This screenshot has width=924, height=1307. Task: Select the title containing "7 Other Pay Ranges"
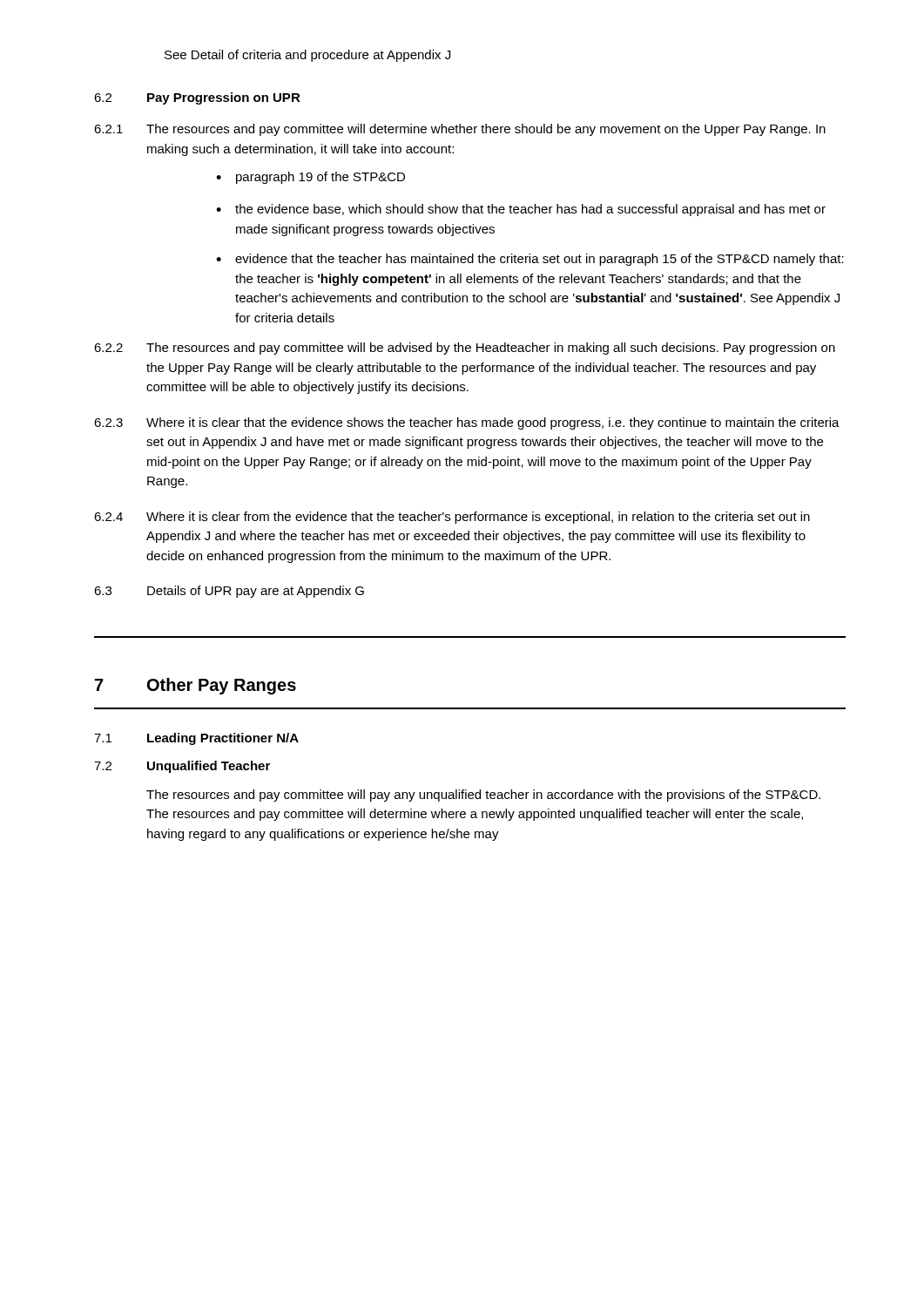click(x=196, y=686)
